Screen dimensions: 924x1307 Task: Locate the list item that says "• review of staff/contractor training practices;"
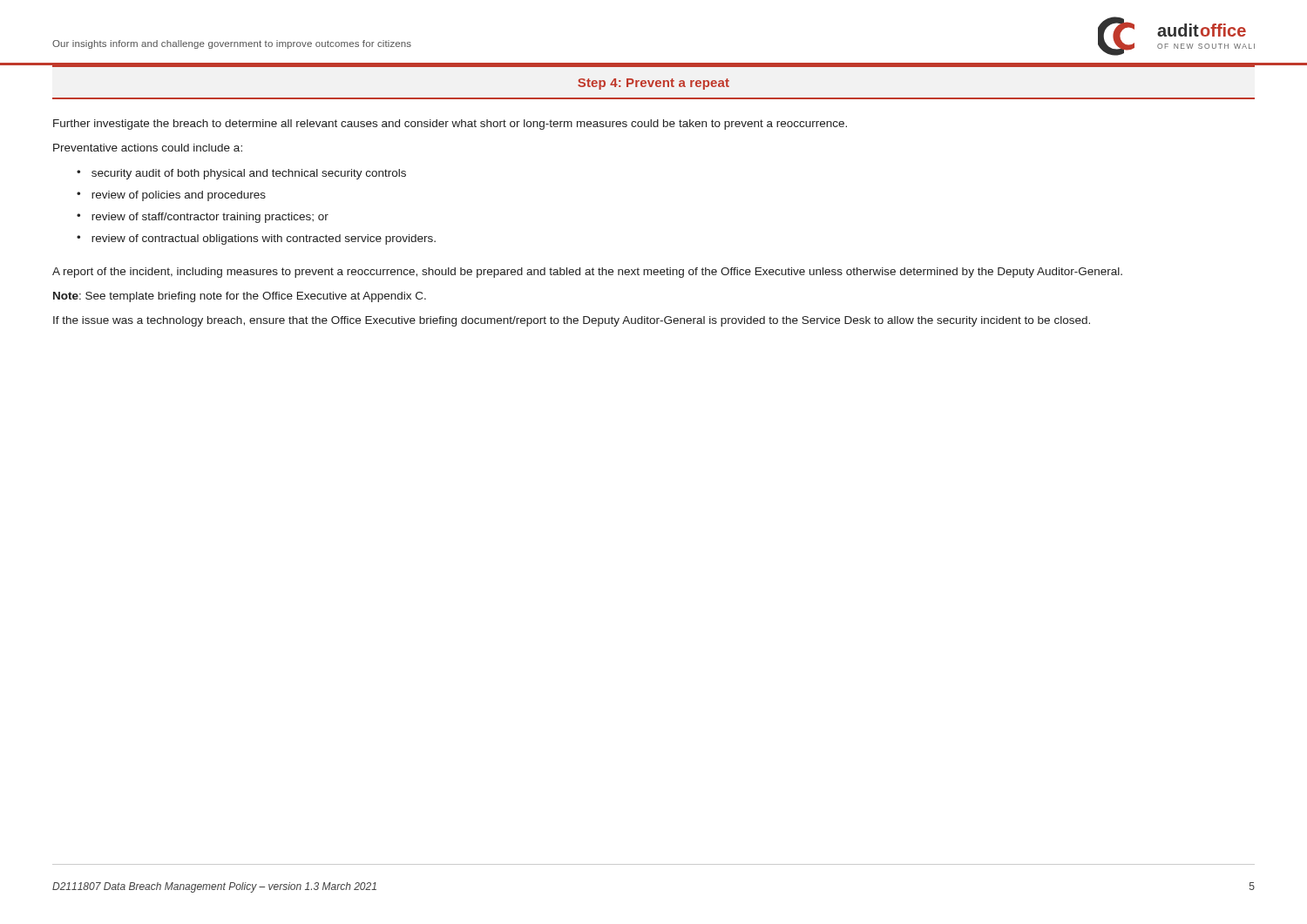click(x=203, y=217)
